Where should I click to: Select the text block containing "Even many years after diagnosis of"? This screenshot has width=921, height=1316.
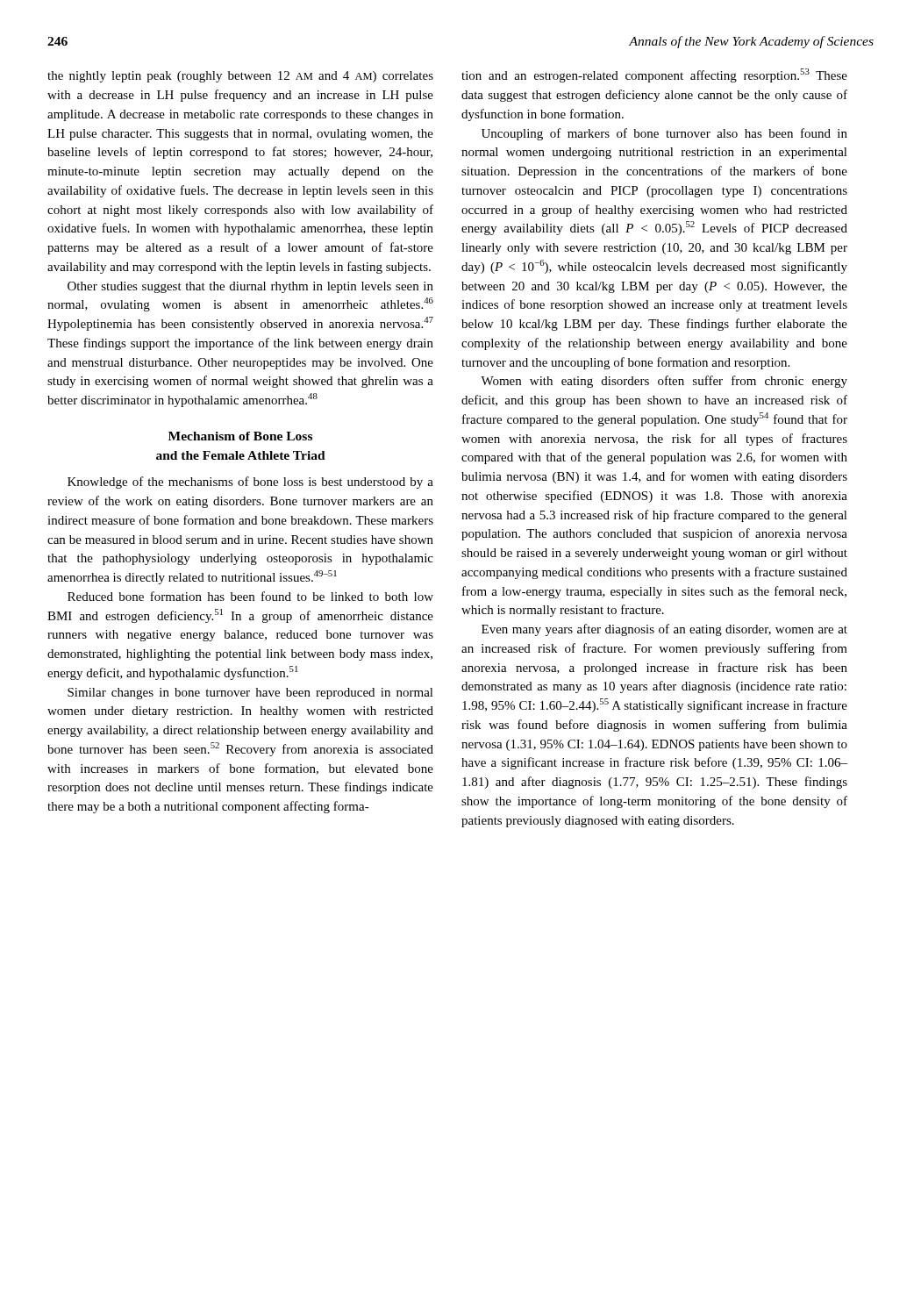pos(654,725)
